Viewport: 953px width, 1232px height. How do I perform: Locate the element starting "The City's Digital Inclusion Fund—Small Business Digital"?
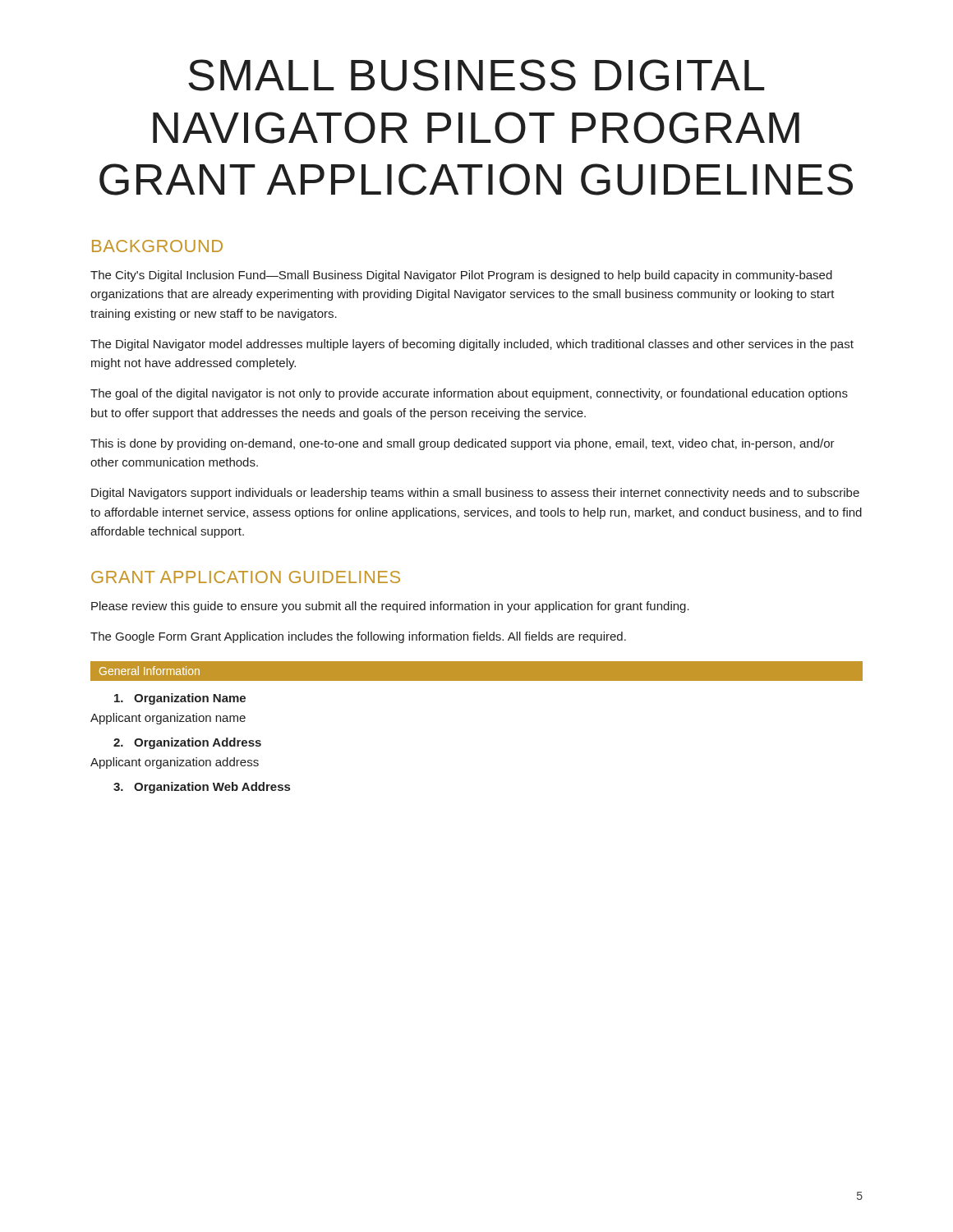[x=462, y=294]
